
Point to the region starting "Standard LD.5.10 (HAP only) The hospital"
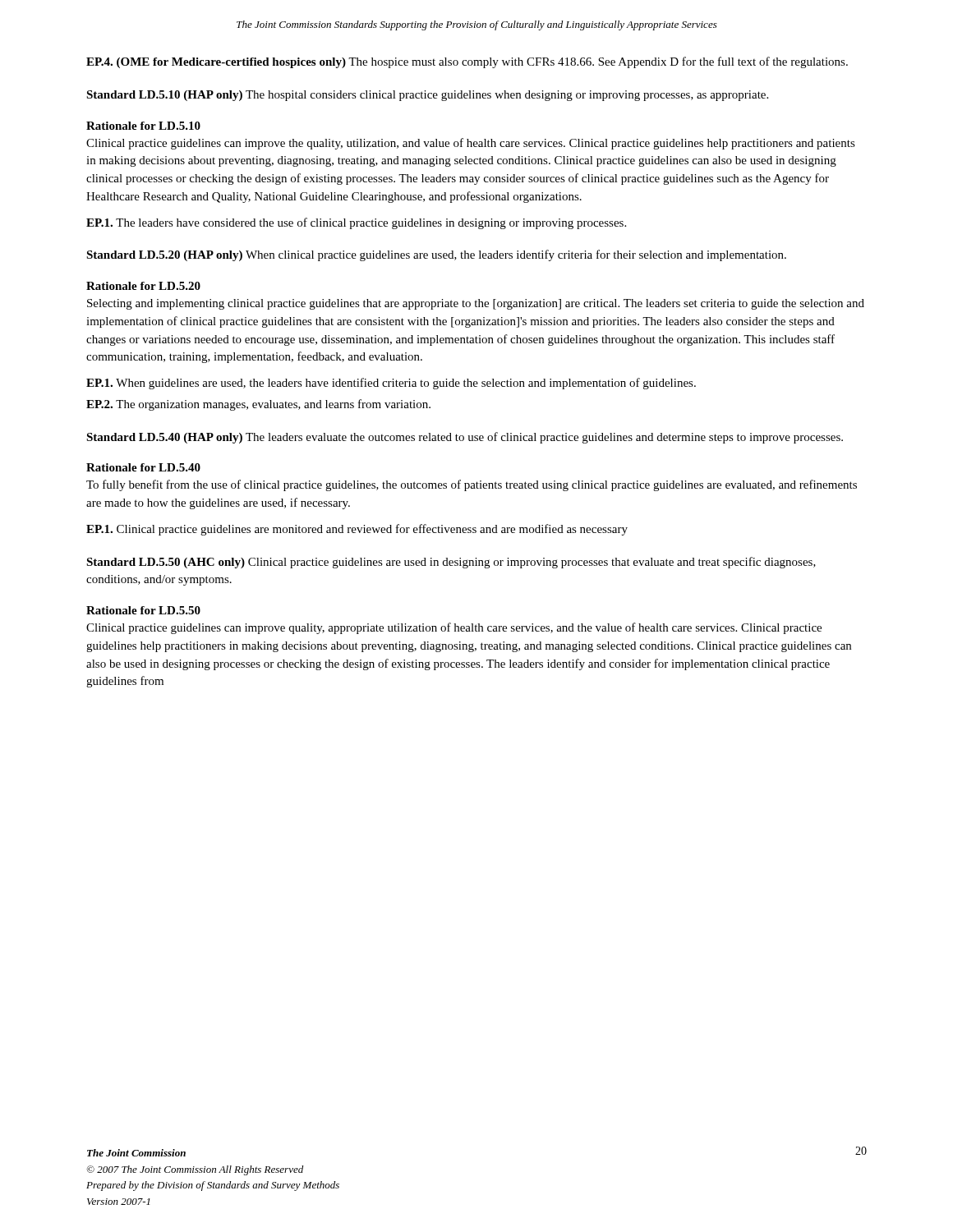(476, 95)
